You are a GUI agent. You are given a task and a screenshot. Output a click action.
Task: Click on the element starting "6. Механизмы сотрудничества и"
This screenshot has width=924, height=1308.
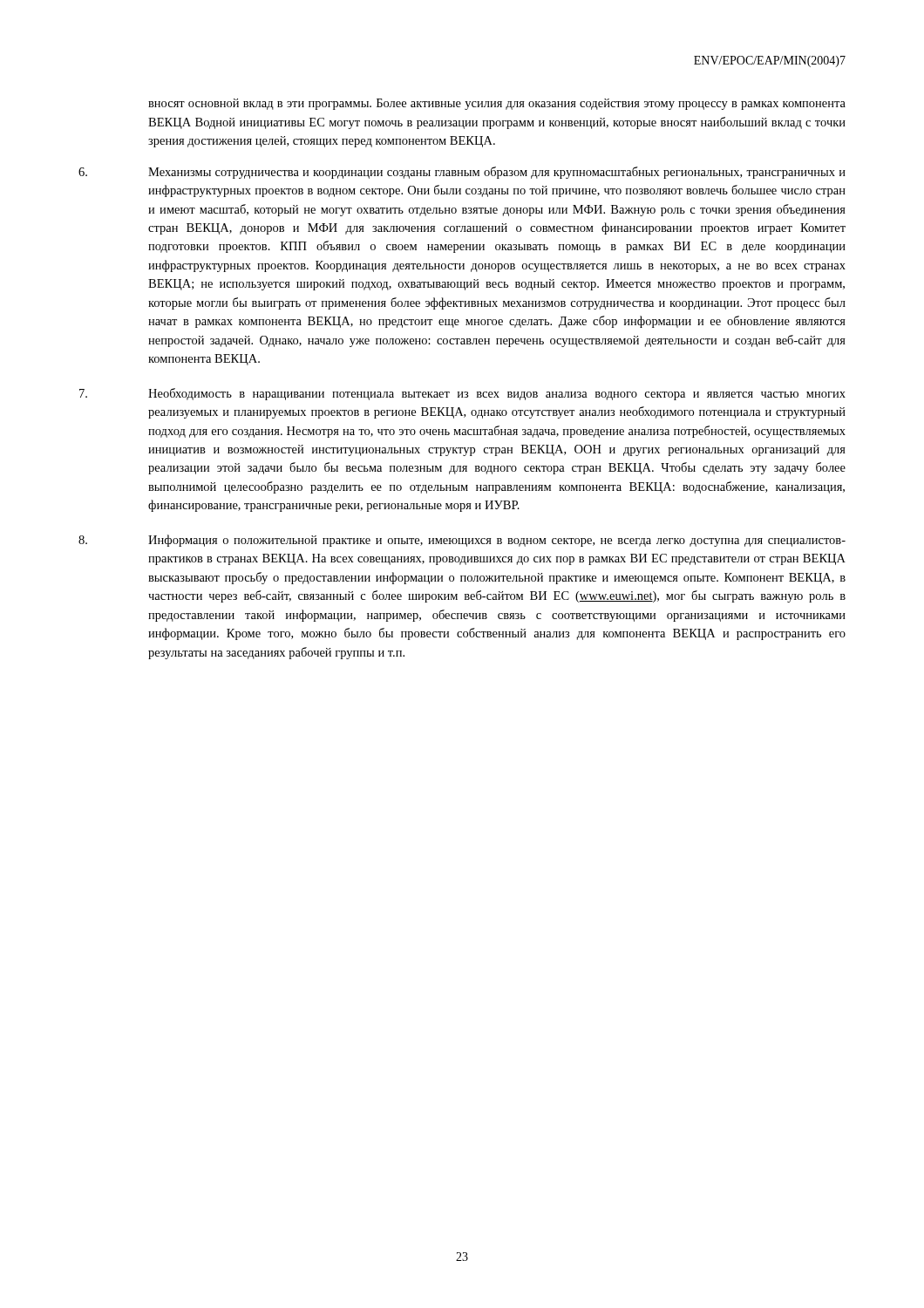coord(462,266)
